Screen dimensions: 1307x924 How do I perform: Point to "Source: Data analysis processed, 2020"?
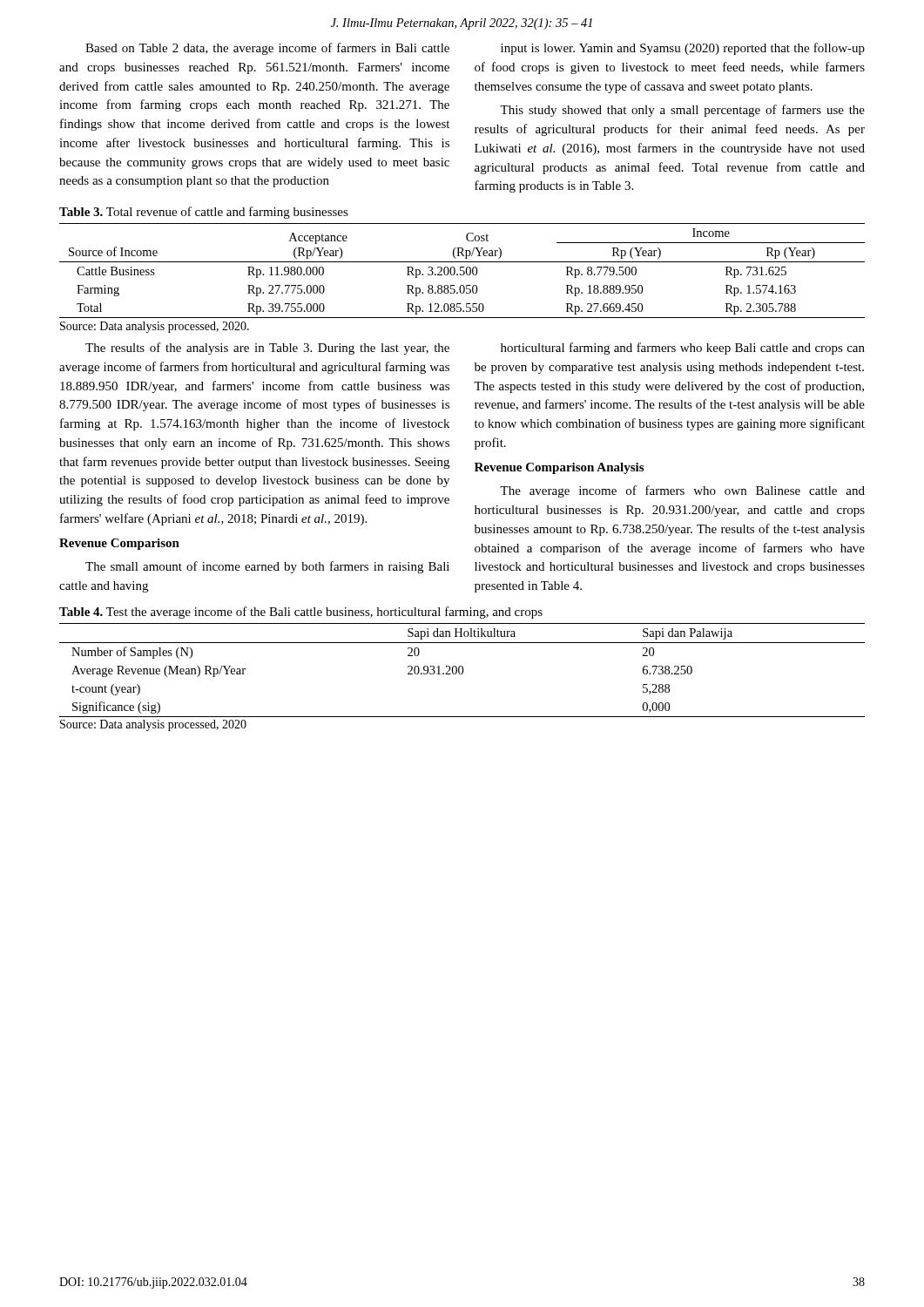coord(153,724)
